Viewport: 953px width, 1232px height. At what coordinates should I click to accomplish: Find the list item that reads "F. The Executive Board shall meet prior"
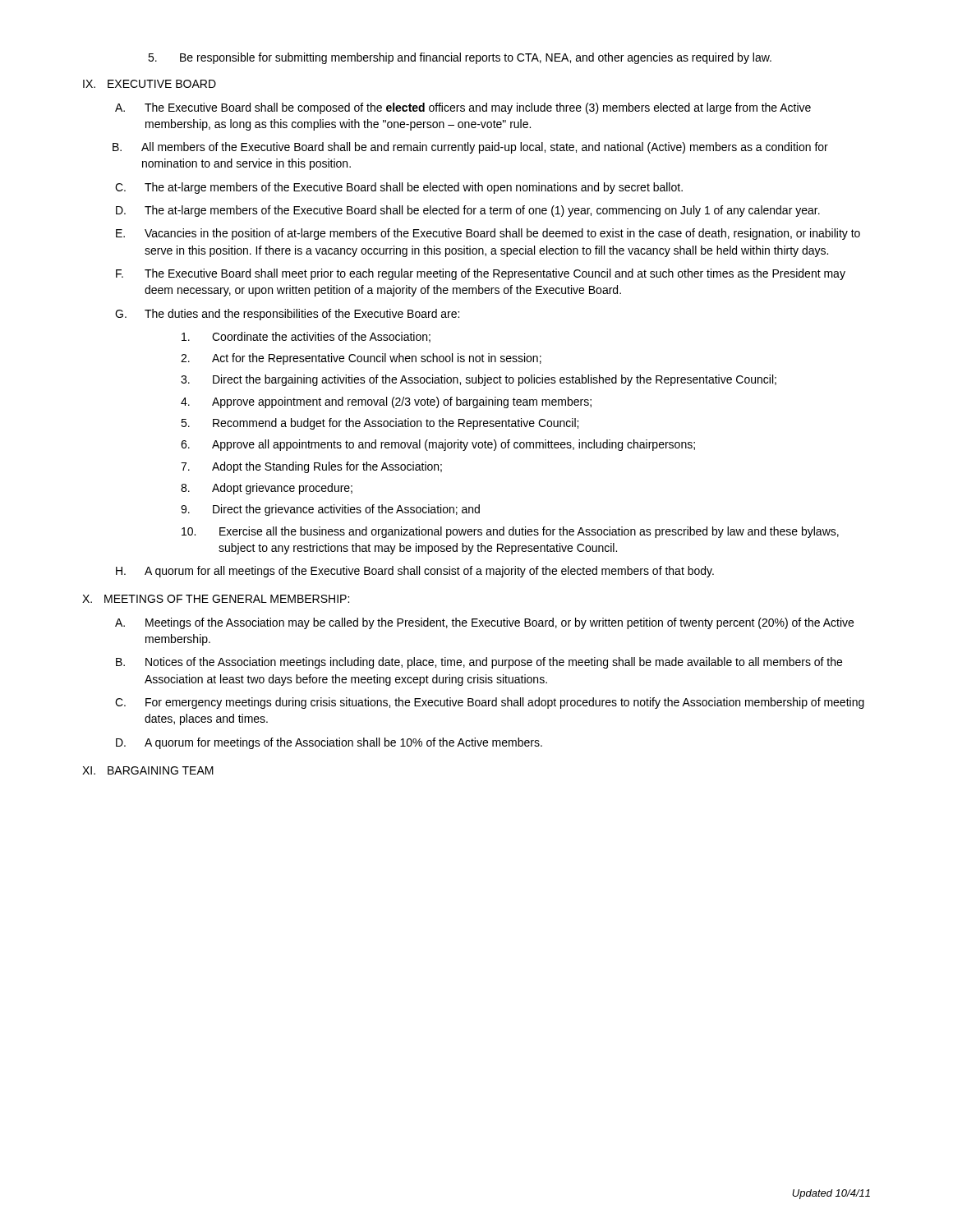pos(493,282)
